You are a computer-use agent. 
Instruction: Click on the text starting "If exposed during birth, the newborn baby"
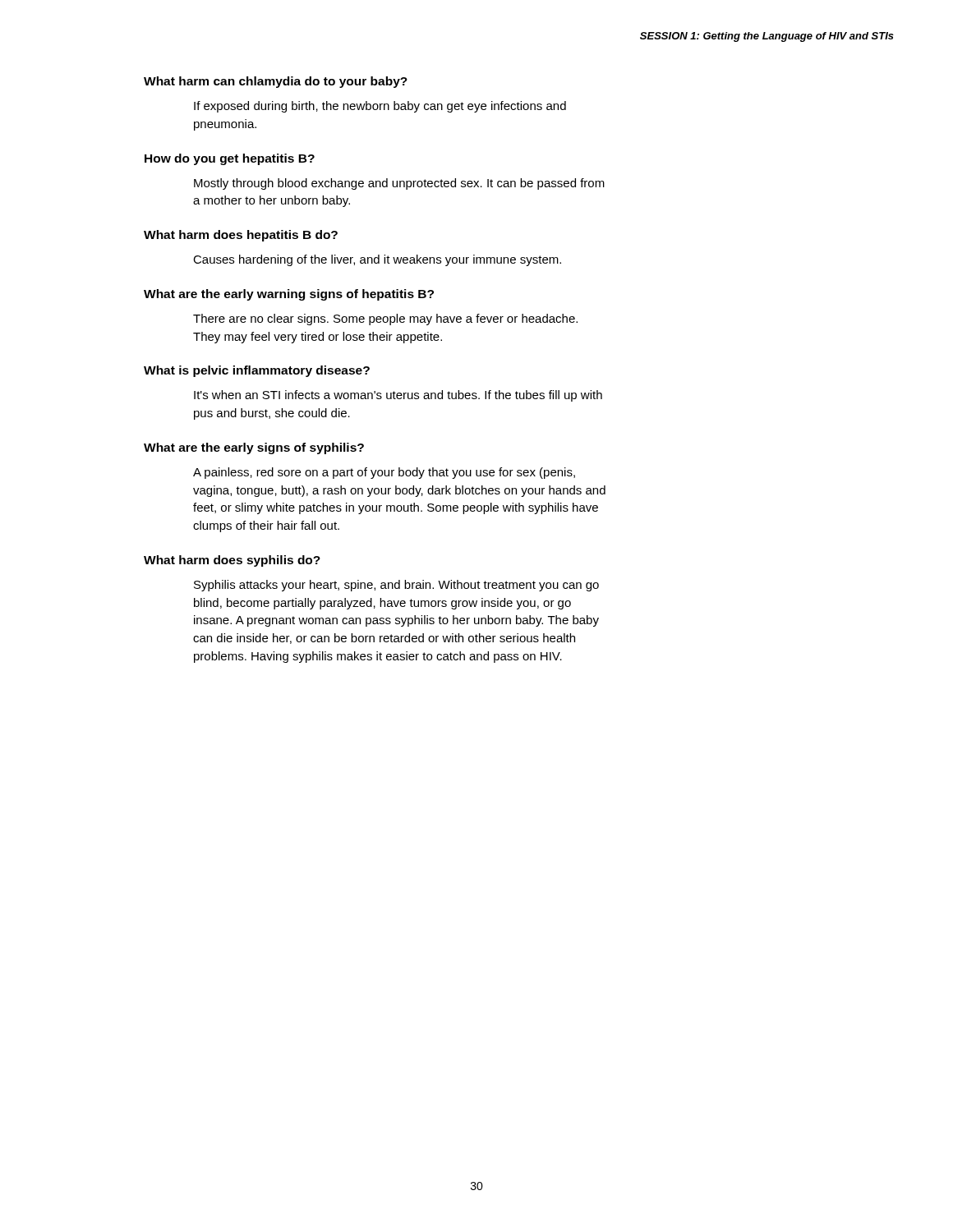[380, 114]
